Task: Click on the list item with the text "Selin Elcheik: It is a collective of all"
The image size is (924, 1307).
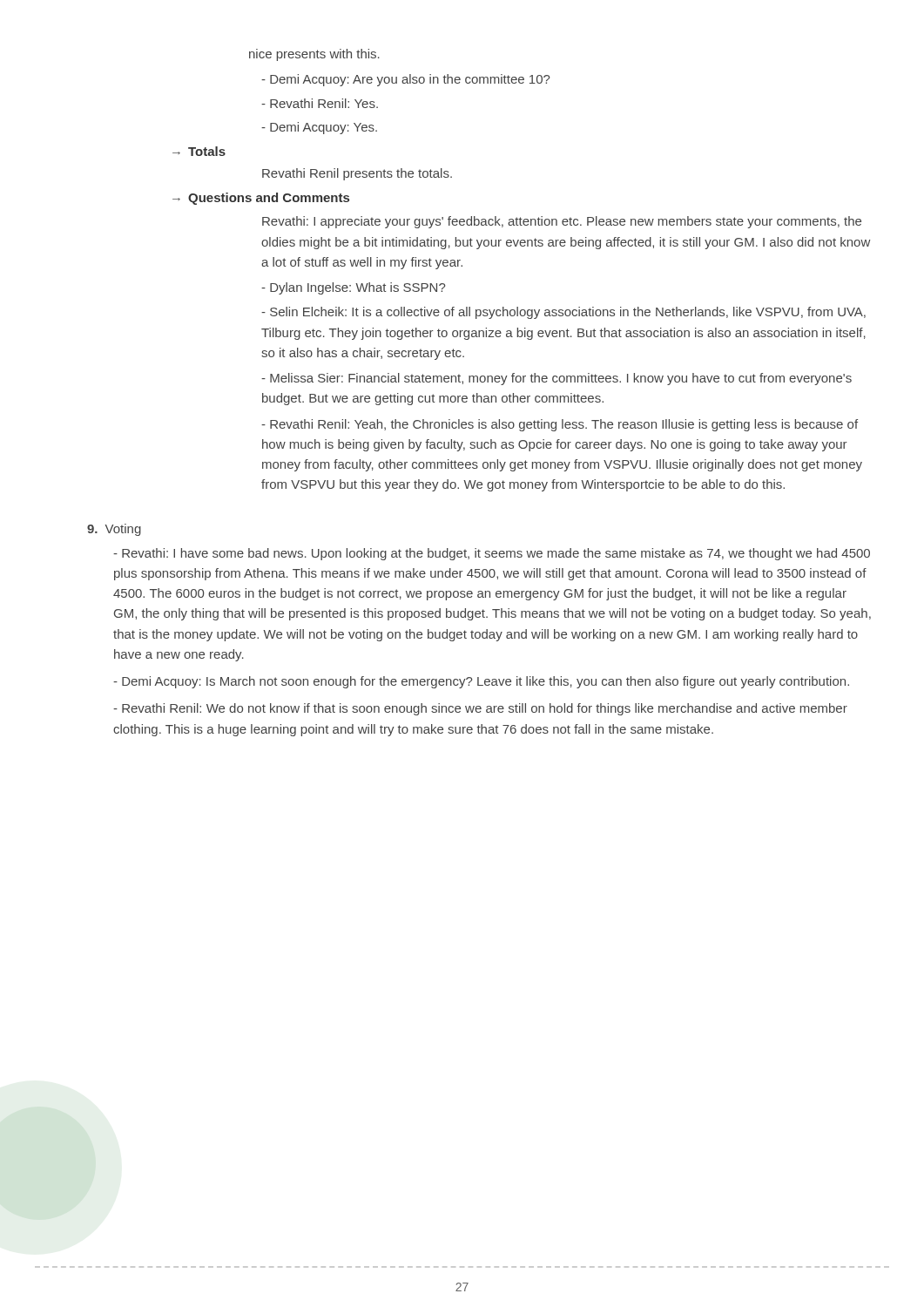Action: (x=567, y=332)
